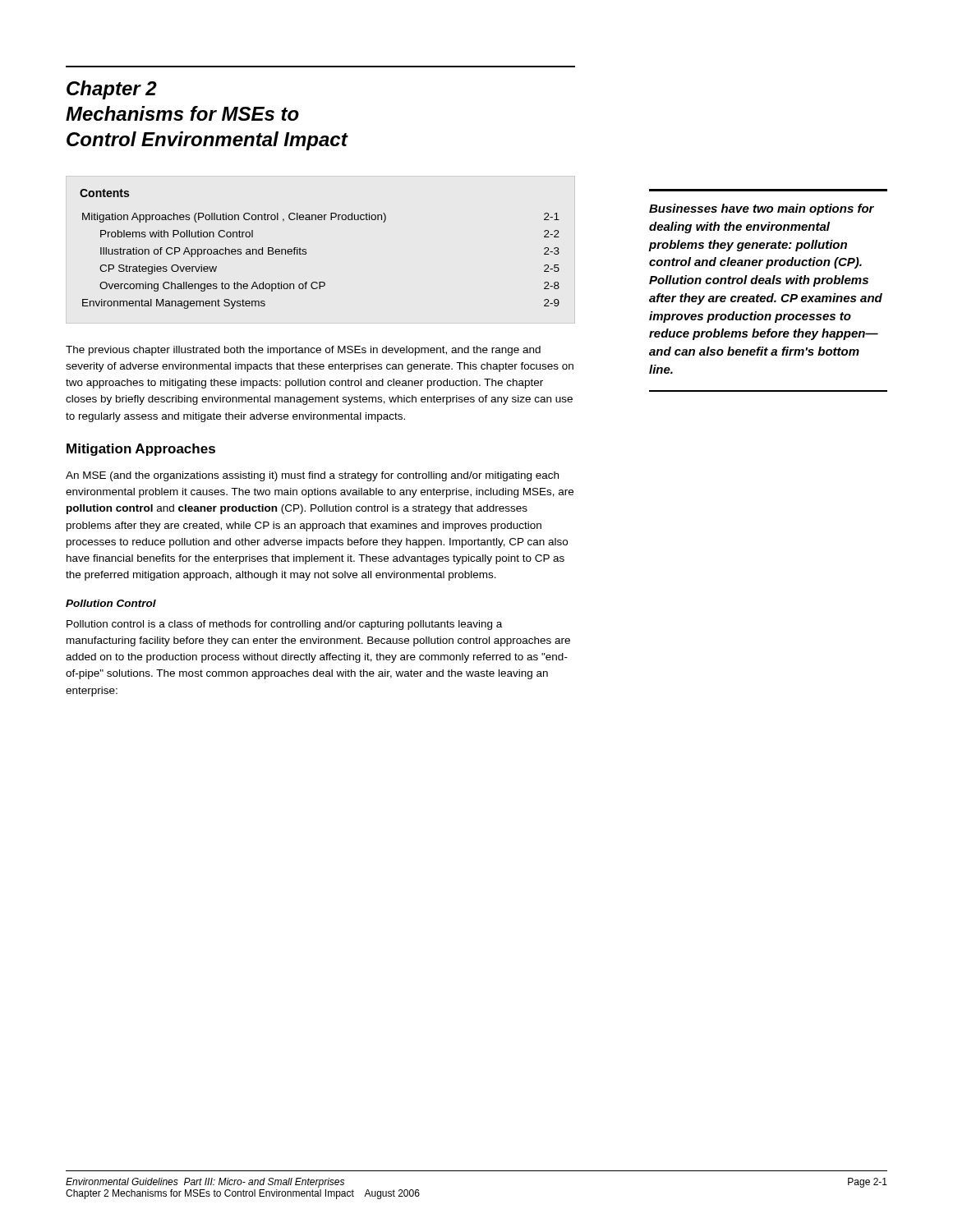The image size is (953, 1232).
Task: Click on the region starting "Chapter 2 Mechanisms for"
Action: [112, 90]
